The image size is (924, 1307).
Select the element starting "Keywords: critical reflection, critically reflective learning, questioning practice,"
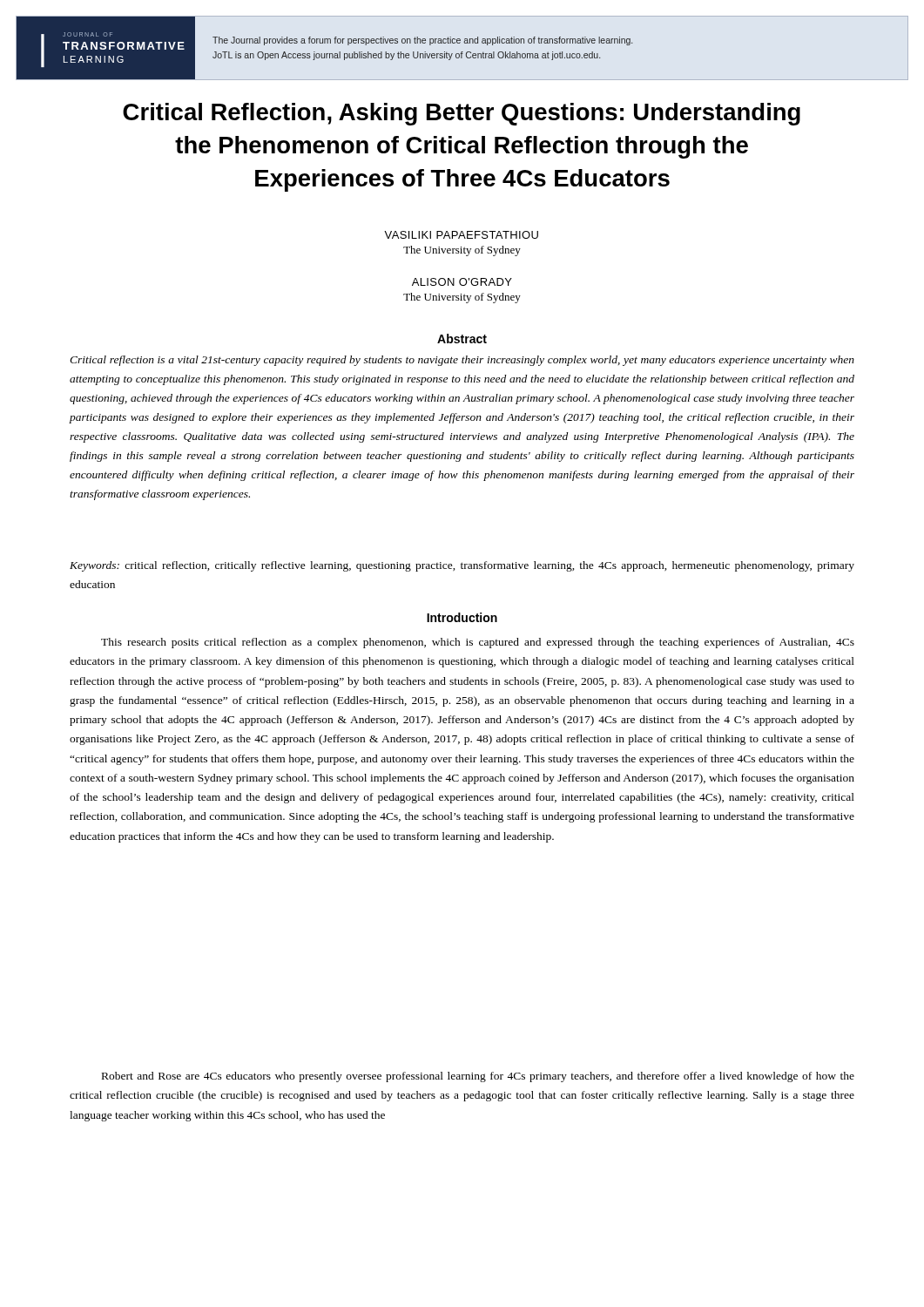pyautogui.click(x=462, y=575)
